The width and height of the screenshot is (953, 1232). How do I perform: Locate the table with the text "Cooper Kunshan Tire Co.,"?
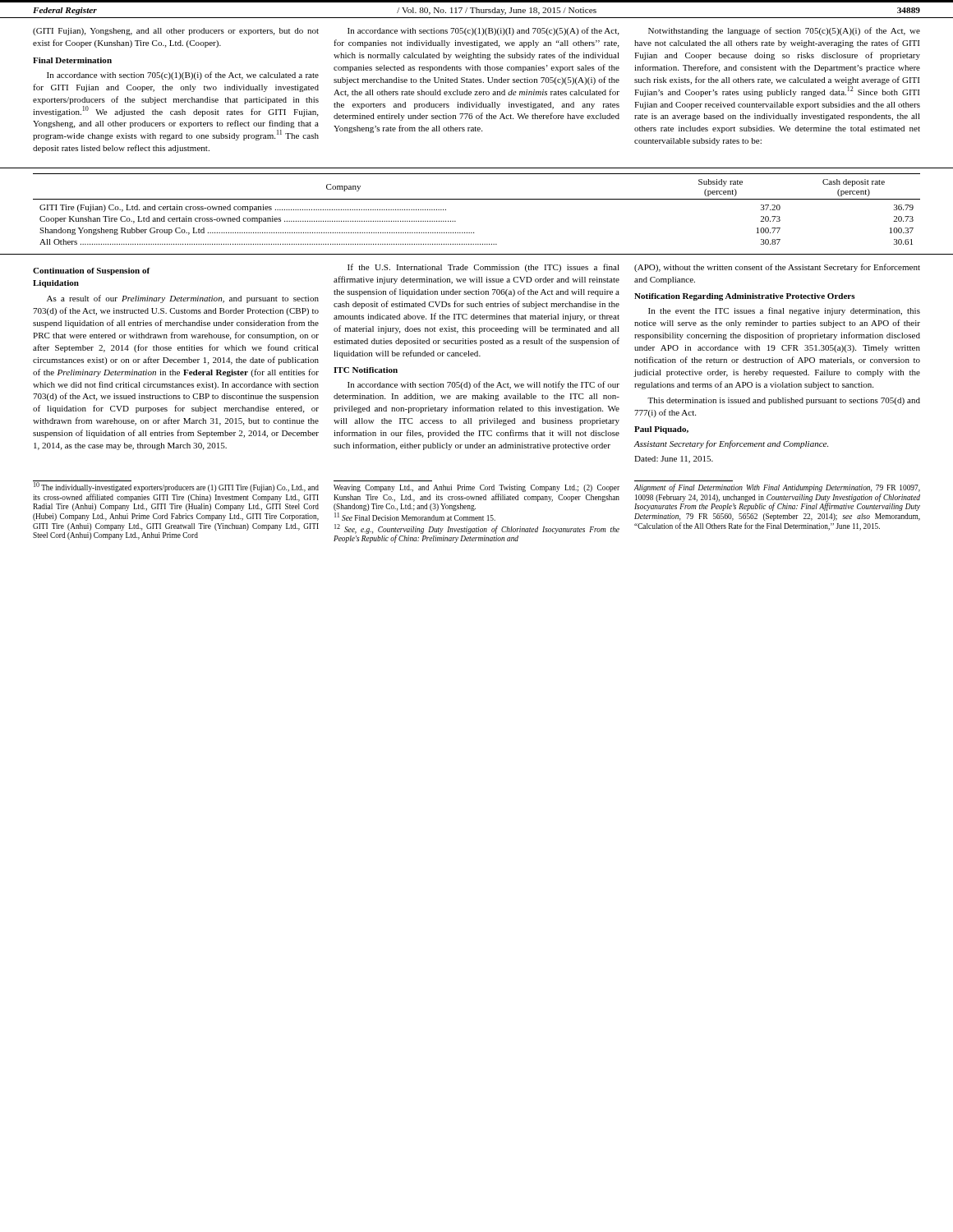476,211
